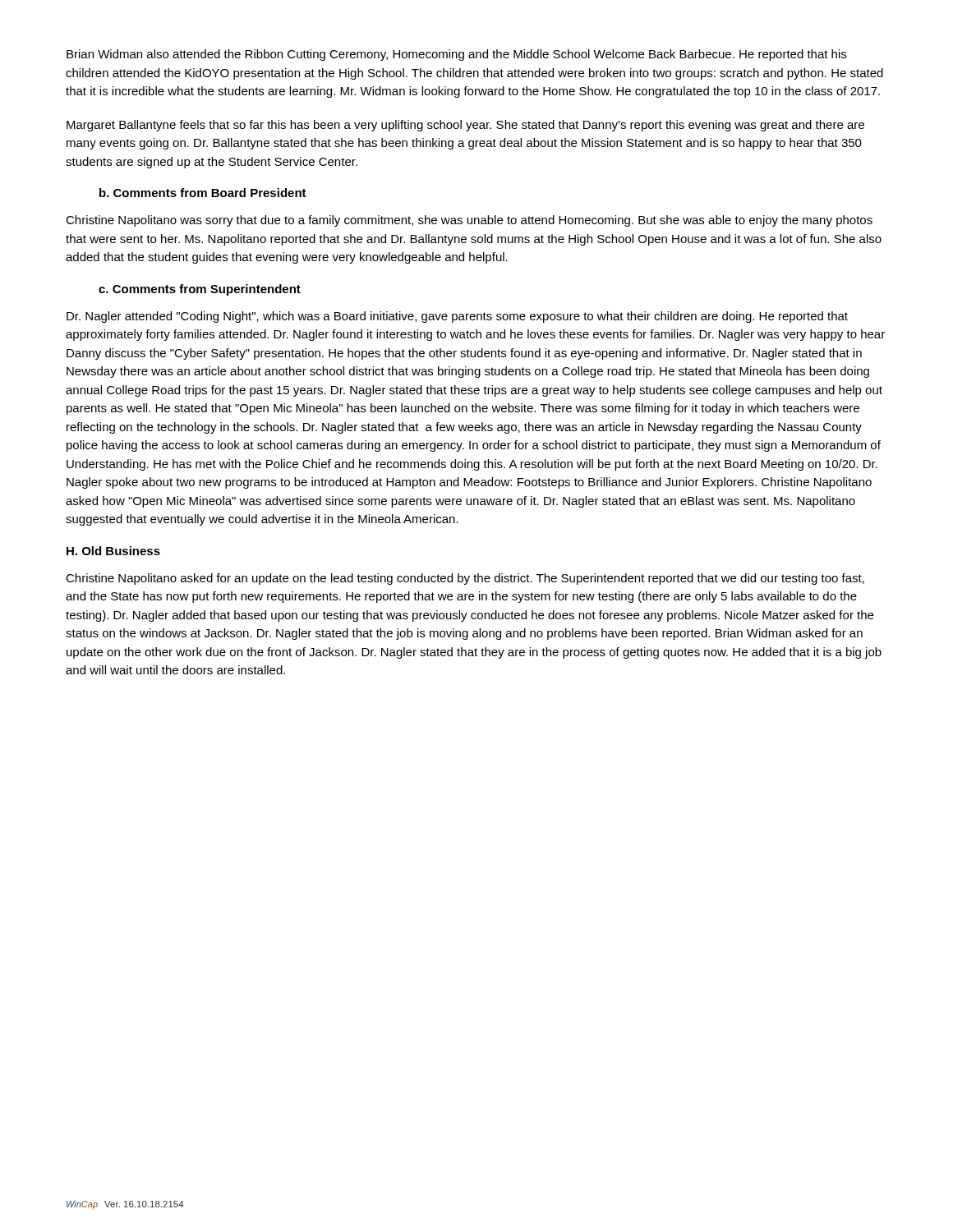Click where it says "c. Comments from Superintendent"
The image size is (953, 1232).
[200, 288]
